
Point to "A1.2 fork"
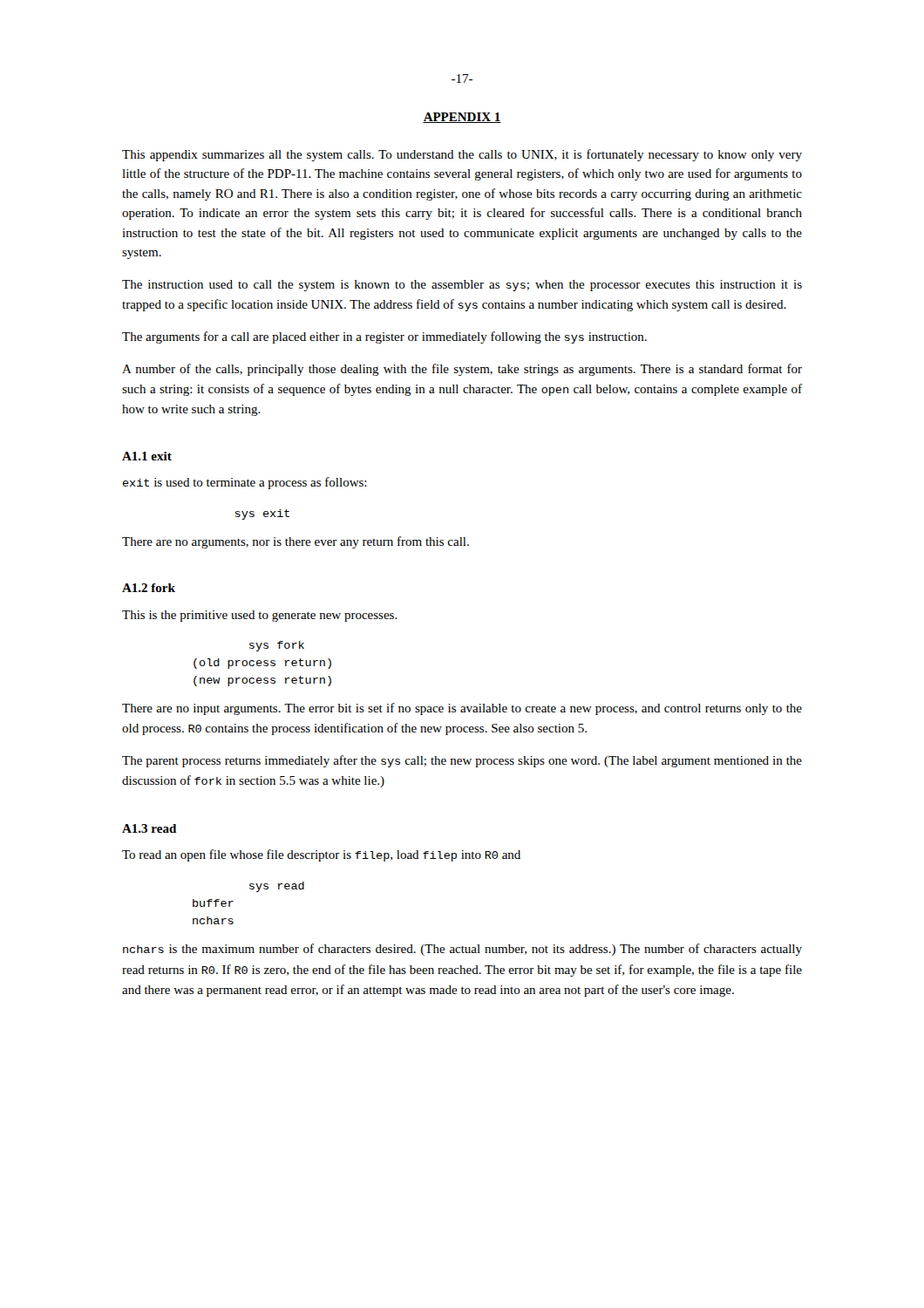pos(149,588)
